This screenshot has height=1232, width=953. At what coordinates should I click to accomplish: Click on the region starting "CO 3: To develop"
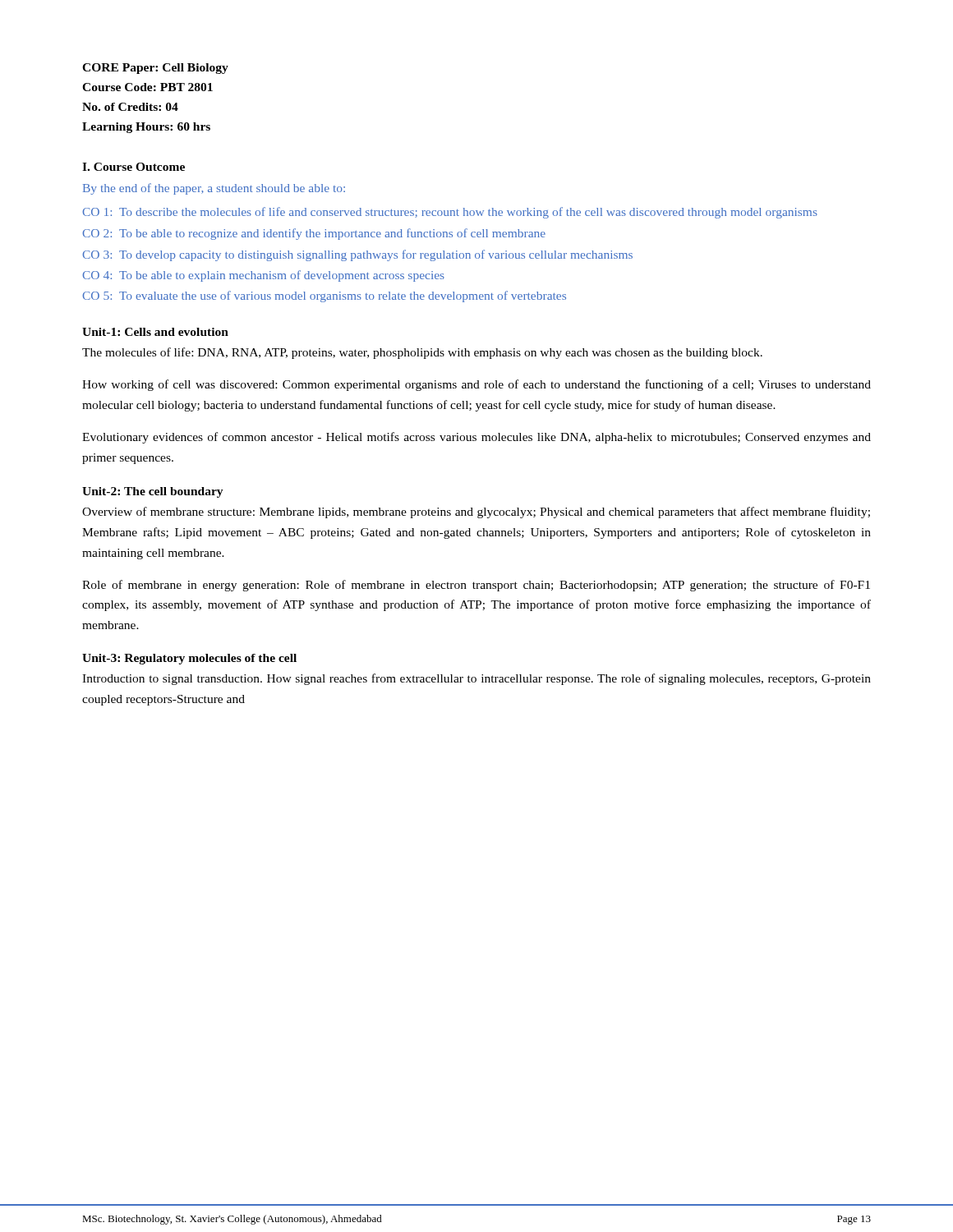(476, 254)
